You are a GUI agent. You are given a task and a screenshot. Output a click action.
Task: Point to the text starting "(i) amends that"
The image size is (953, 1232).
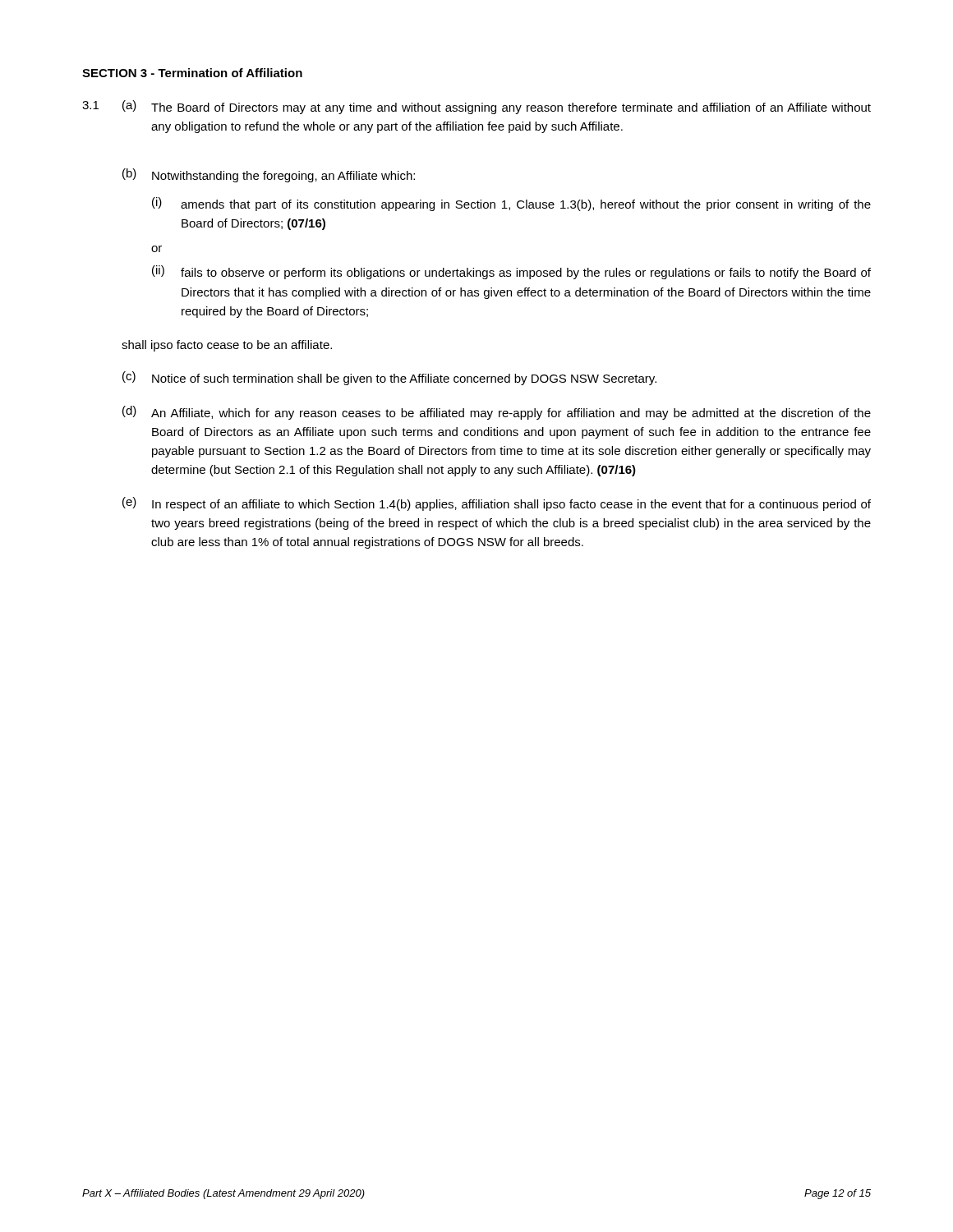pyautogui.click(x=511, y=214)
